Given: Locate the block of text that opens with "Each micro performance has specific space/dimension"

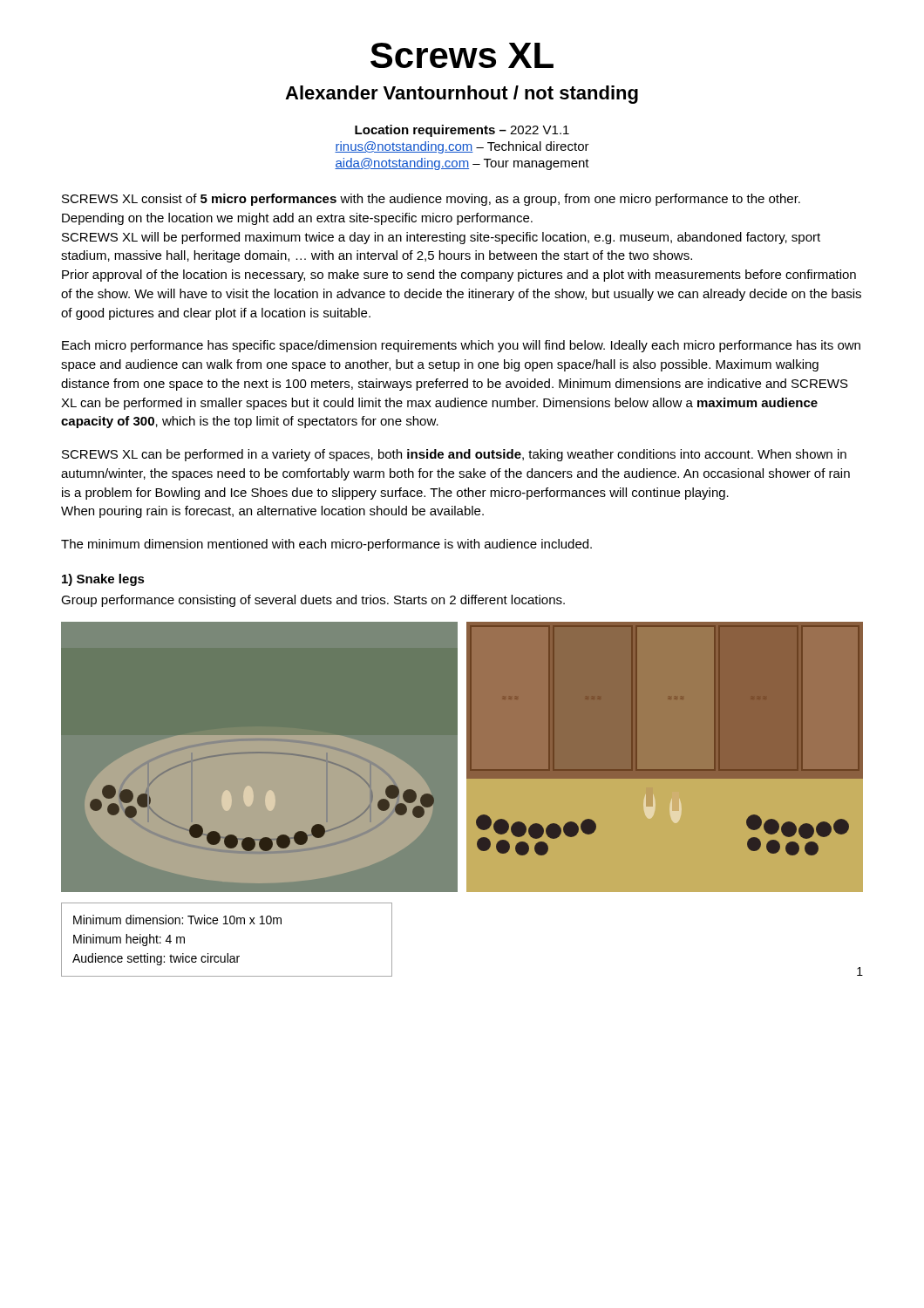Looking at the screenshot, I should click(x=461, y=383).
